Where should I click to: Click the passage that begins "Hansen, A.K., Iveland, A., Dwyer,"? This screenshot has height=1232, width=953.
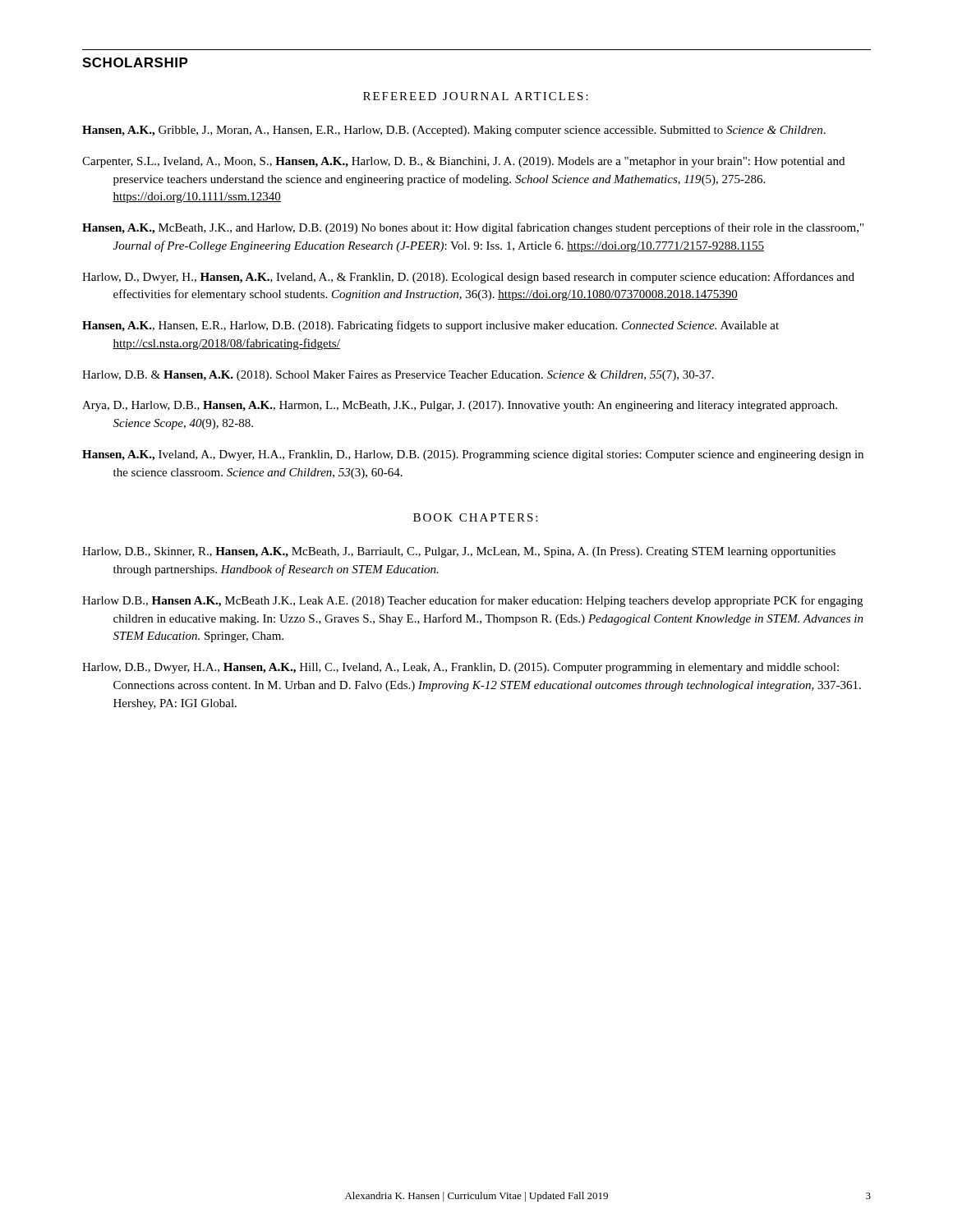473,463
